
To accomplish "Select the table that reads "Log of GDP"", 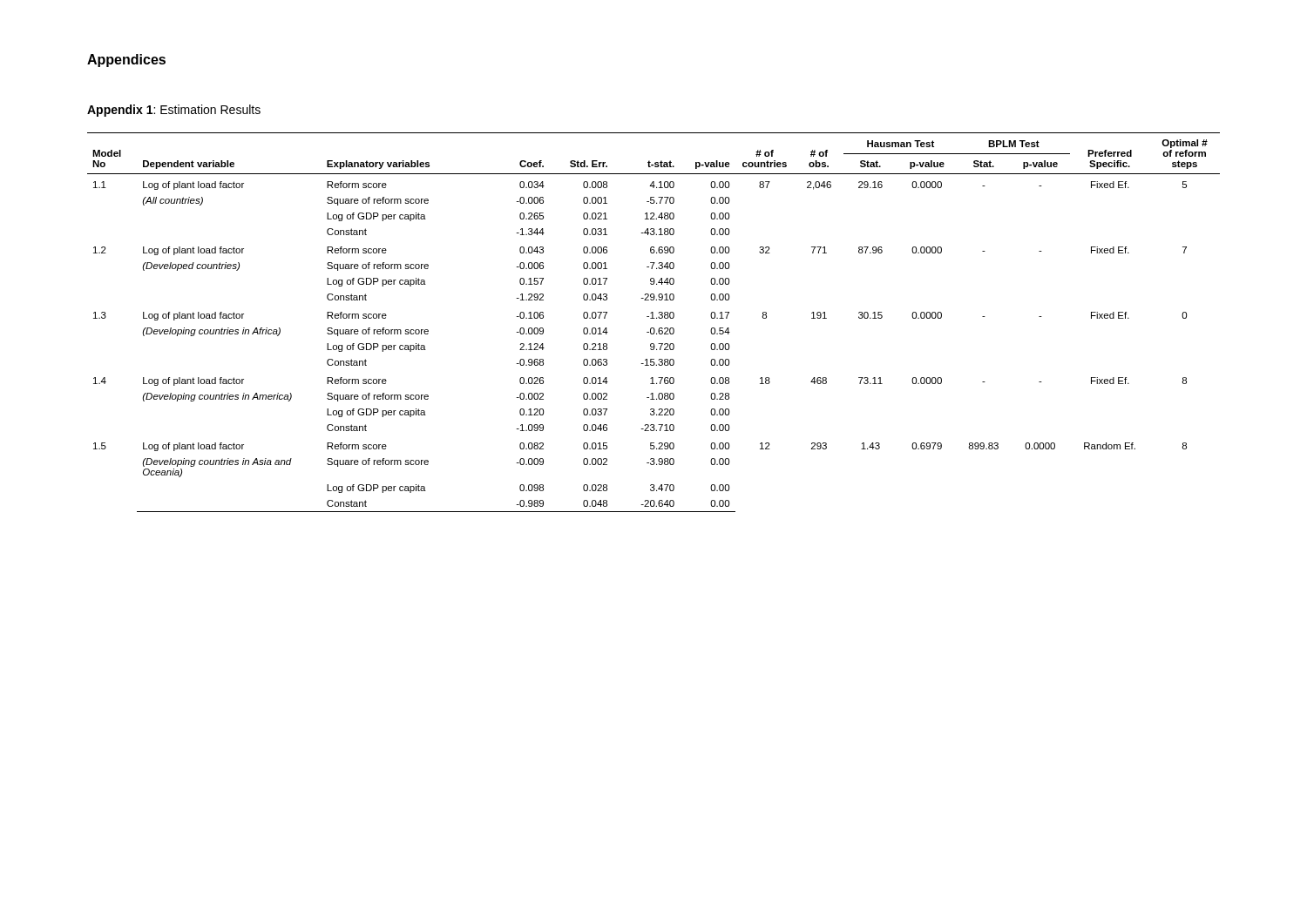I will click(654, 322).
